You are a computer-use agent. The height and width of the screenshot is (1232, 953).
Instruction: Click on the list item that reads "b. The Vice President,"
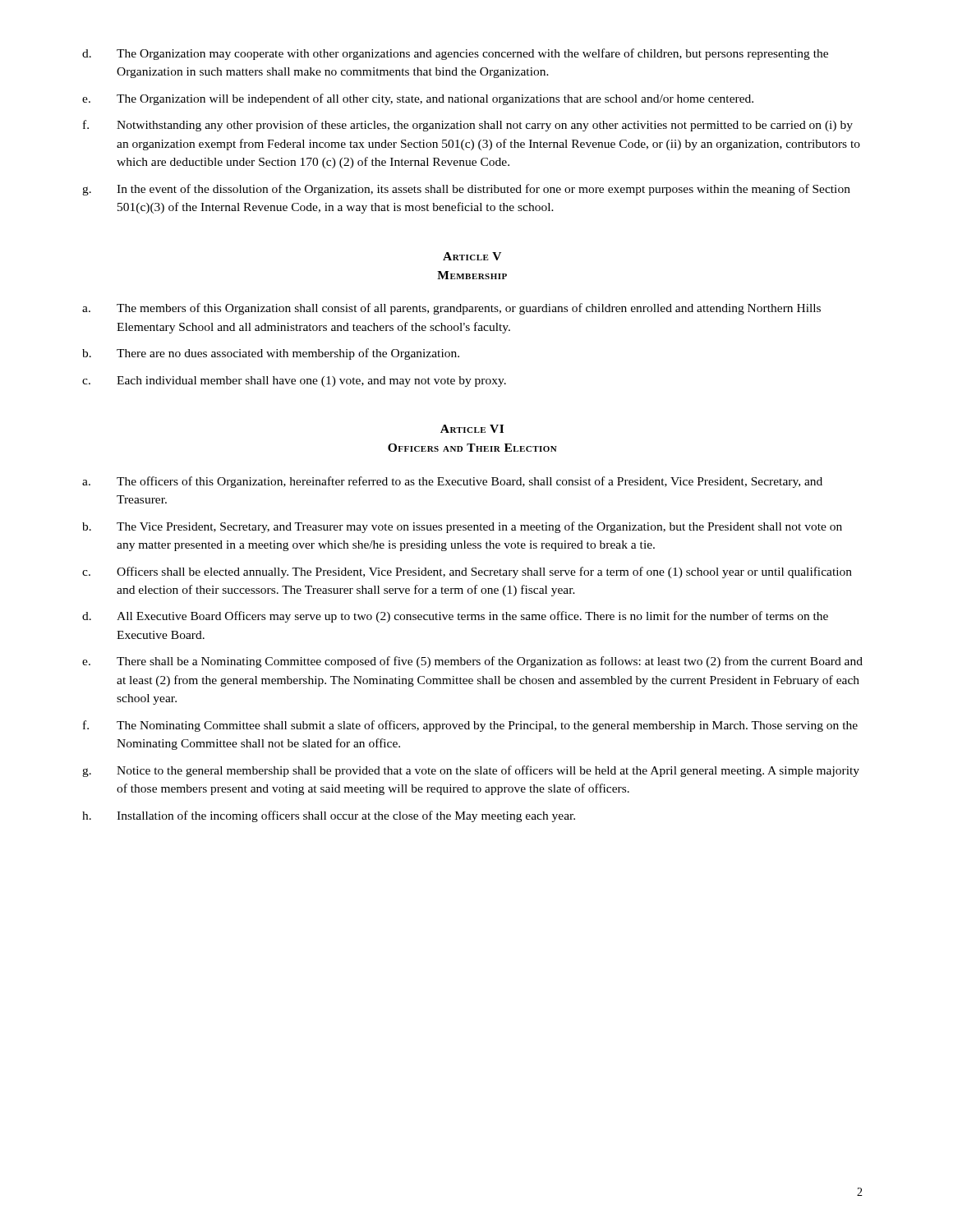click(472, 536)
